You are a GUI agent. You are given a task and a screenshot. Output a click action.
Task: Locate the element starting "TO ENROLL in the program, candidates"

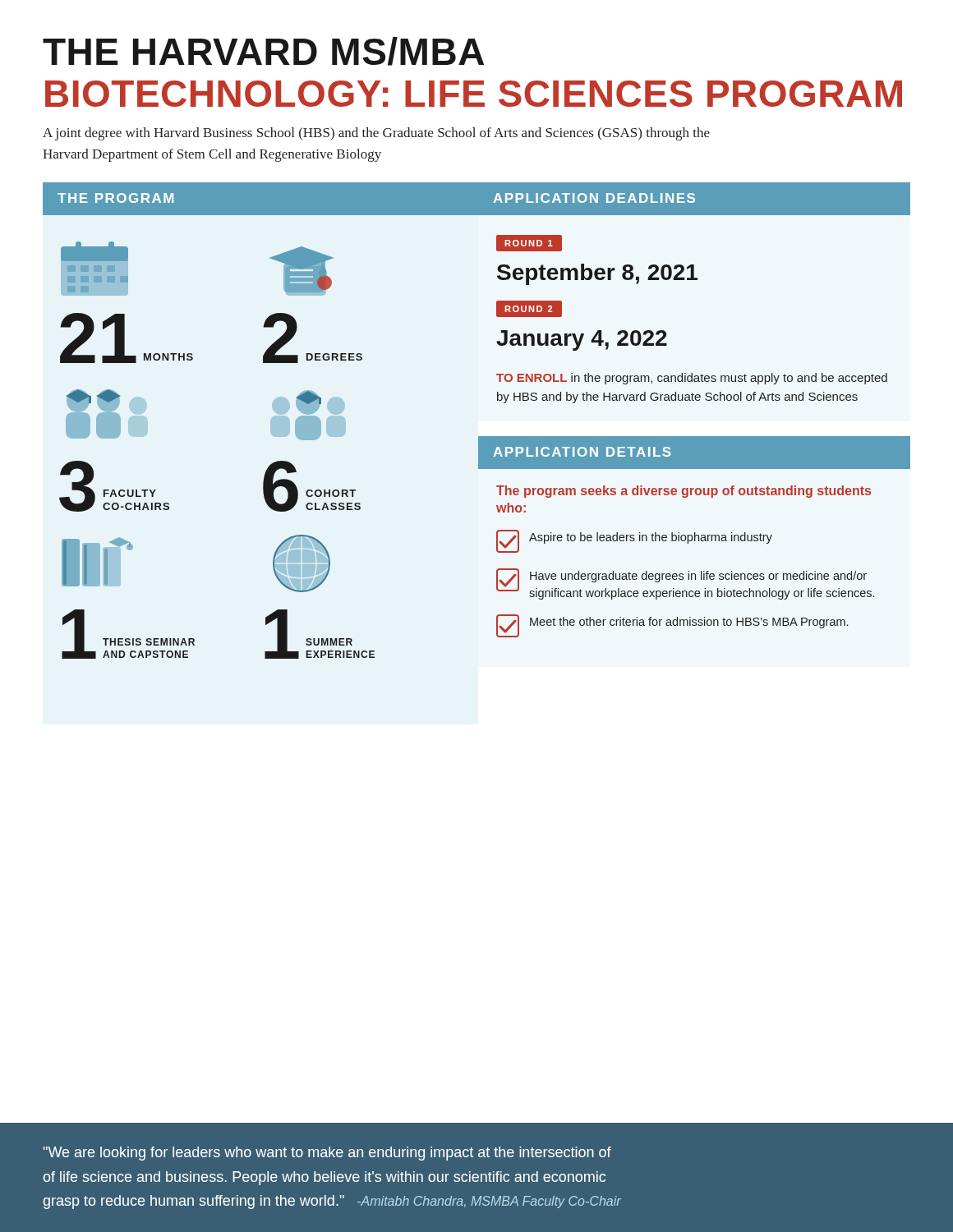tap(692, 387)
